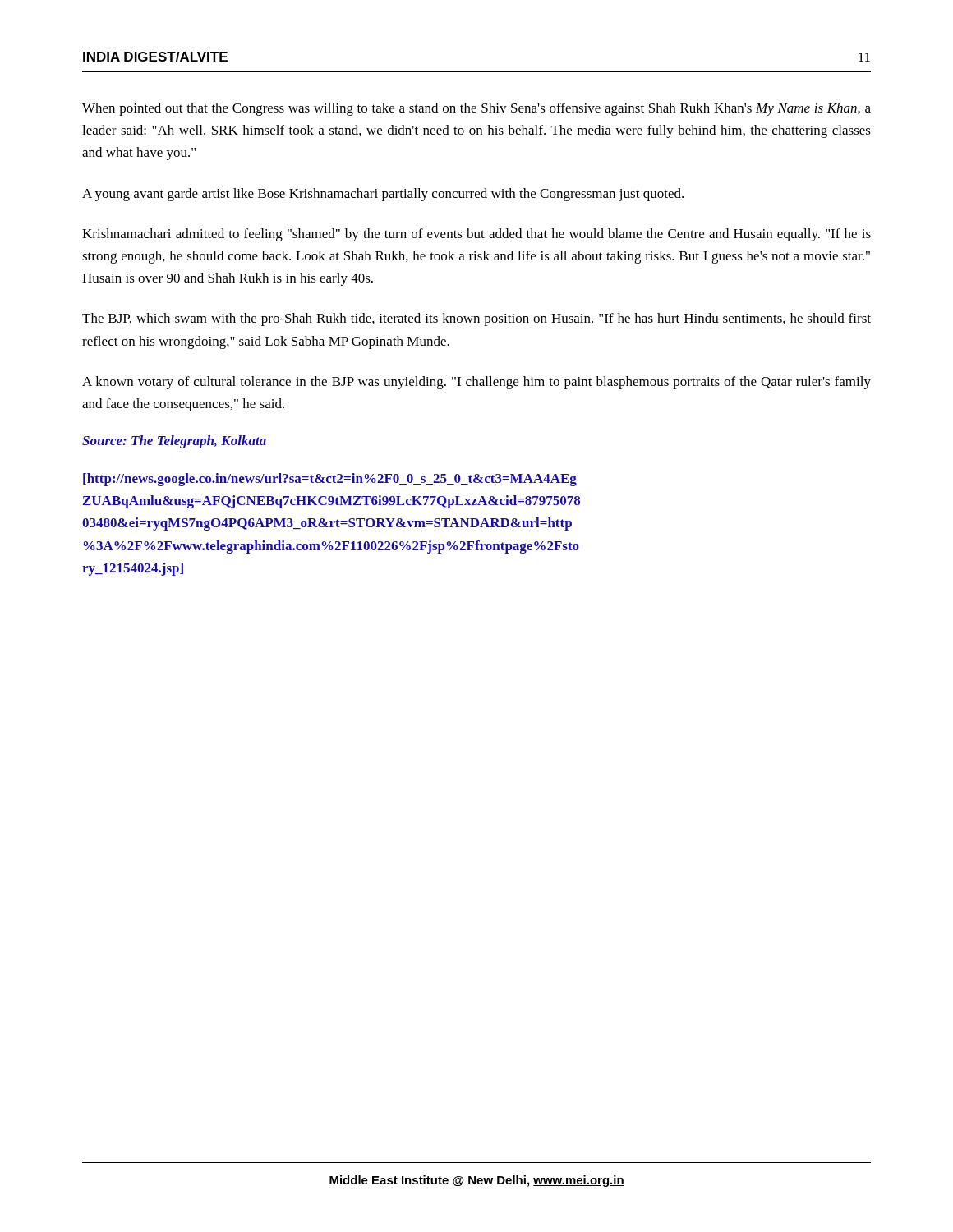Click on the text block starting "Source: The Telegraph,"
This screenshot has height=1232, width=953.
pos(174,441)
